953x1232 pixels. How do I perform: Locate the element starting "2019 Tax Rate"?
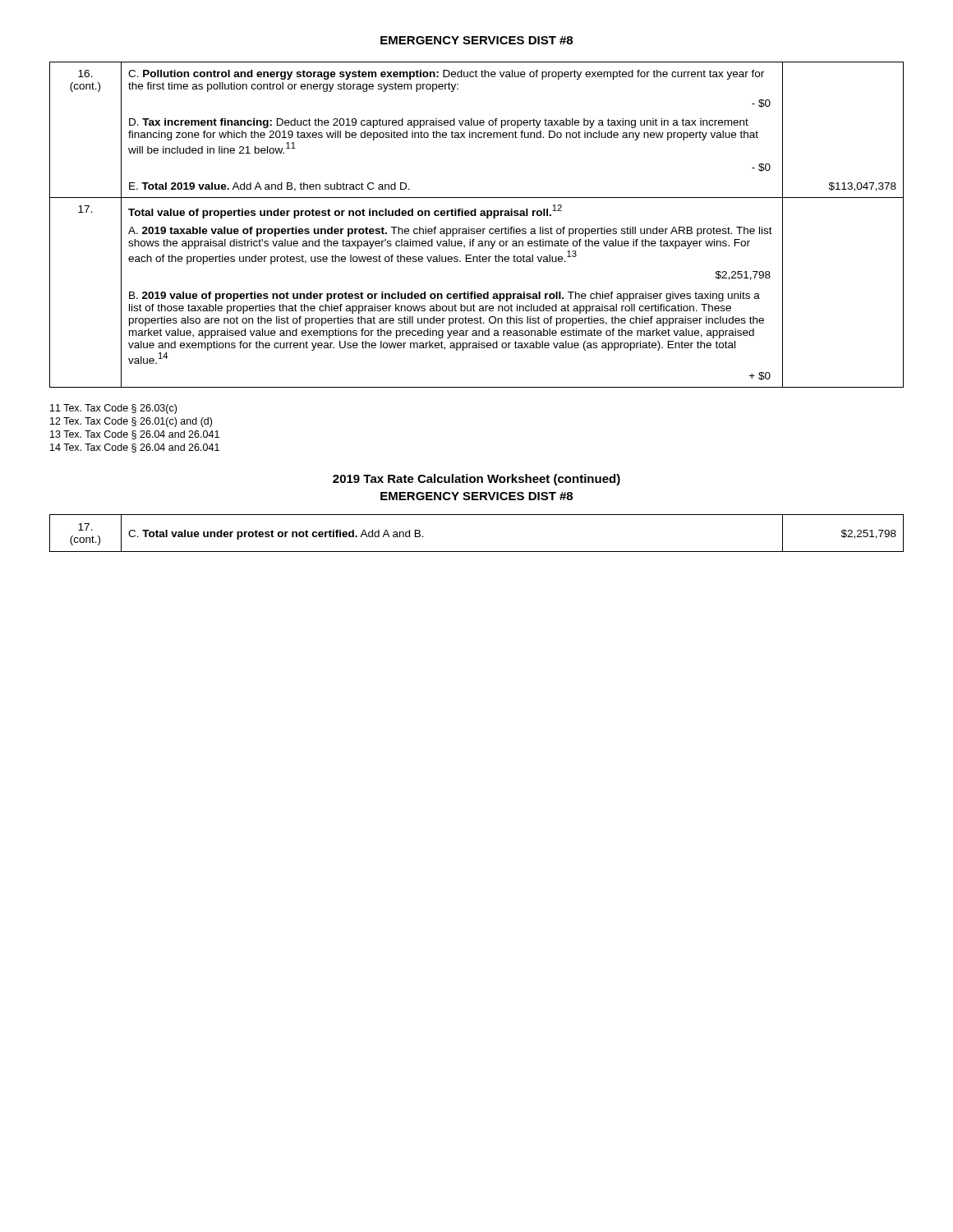476,478
